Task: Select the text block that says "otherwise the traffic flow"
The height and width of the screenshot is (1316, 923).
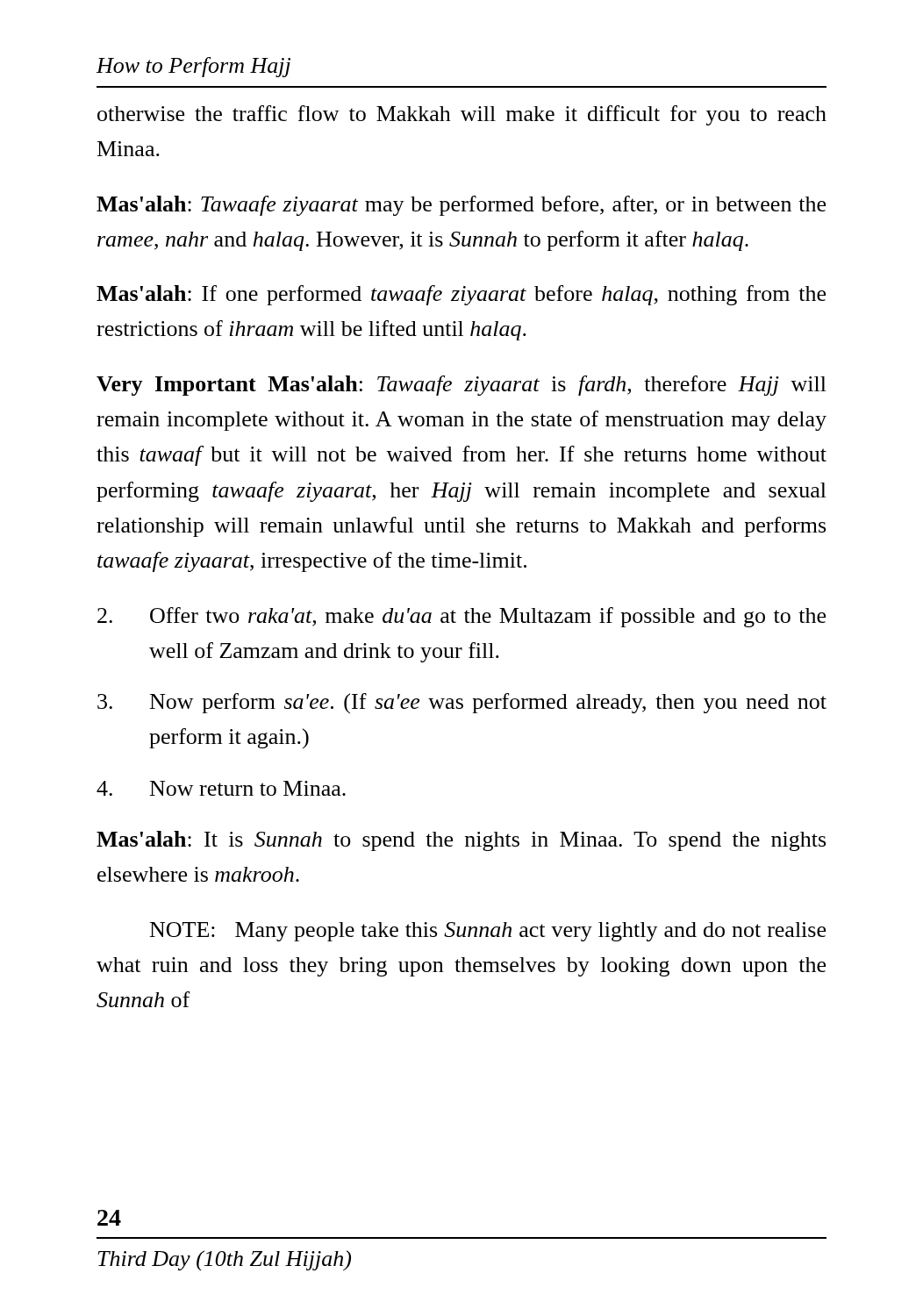Action: pyautogui.click(x=462, y=131)
